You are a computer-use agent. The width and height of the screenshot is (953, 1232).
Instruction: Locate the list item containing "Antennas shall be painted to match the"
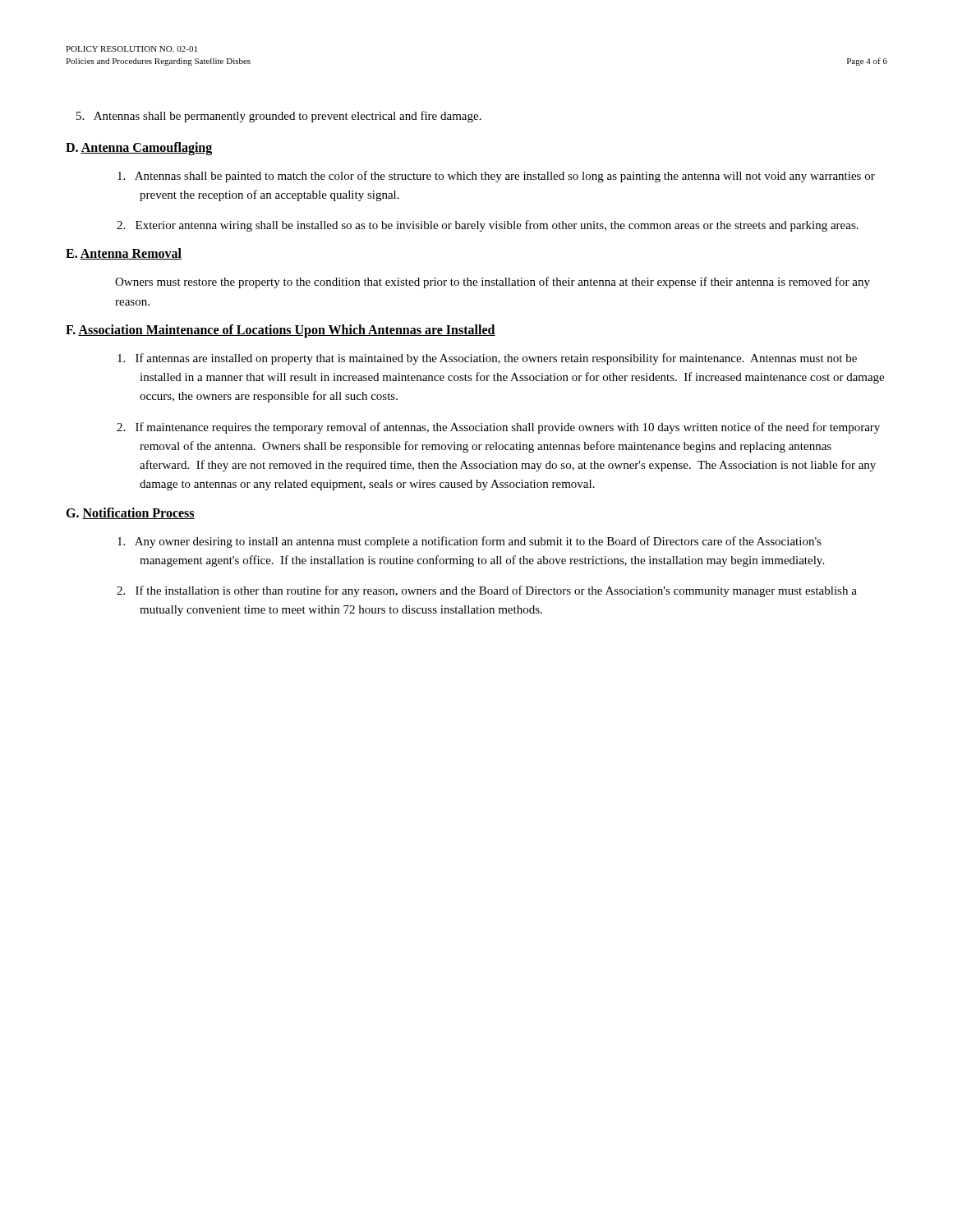coord(496,185)
